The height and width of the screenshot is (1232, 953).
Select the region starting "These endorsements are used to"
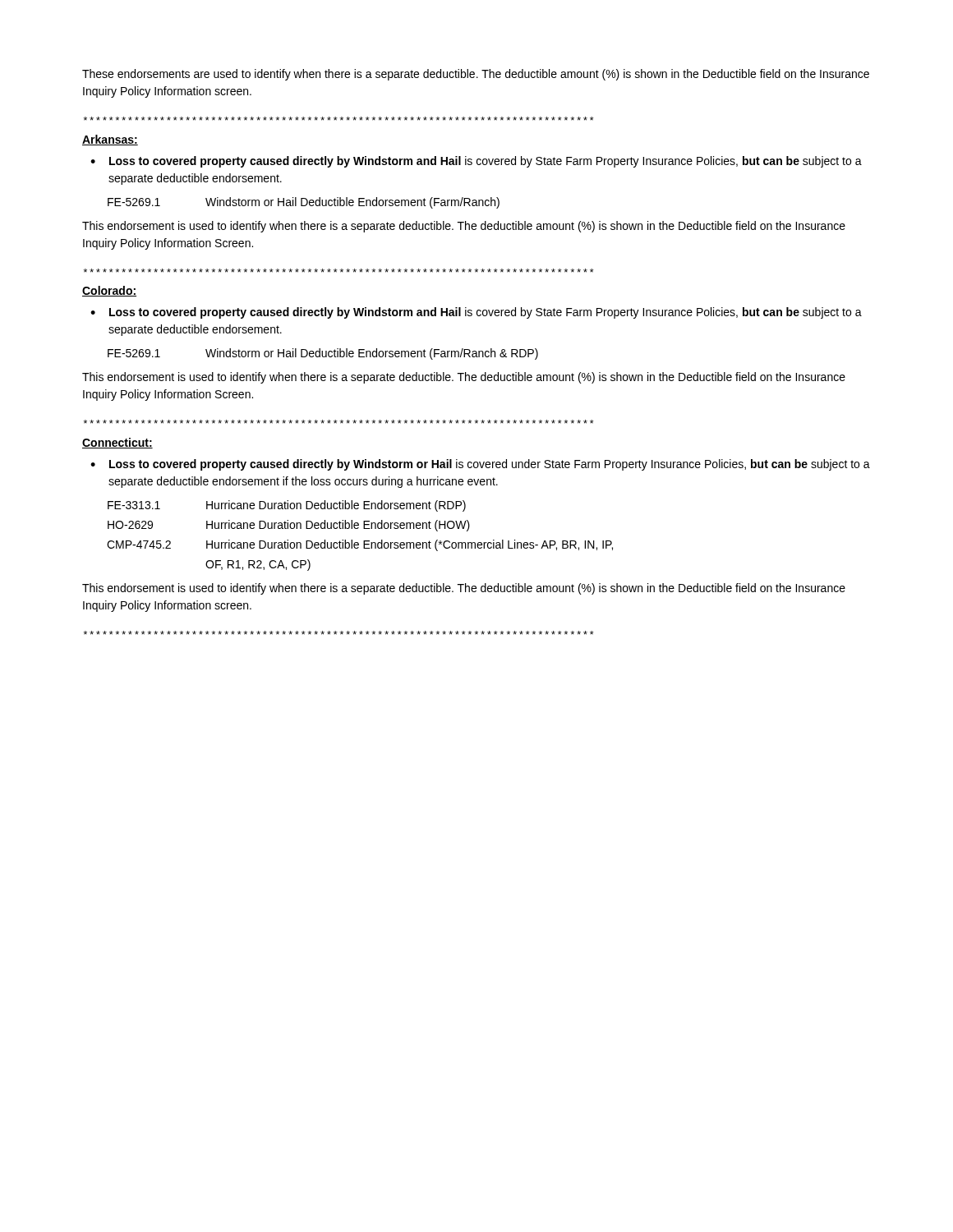pos(476,83)
